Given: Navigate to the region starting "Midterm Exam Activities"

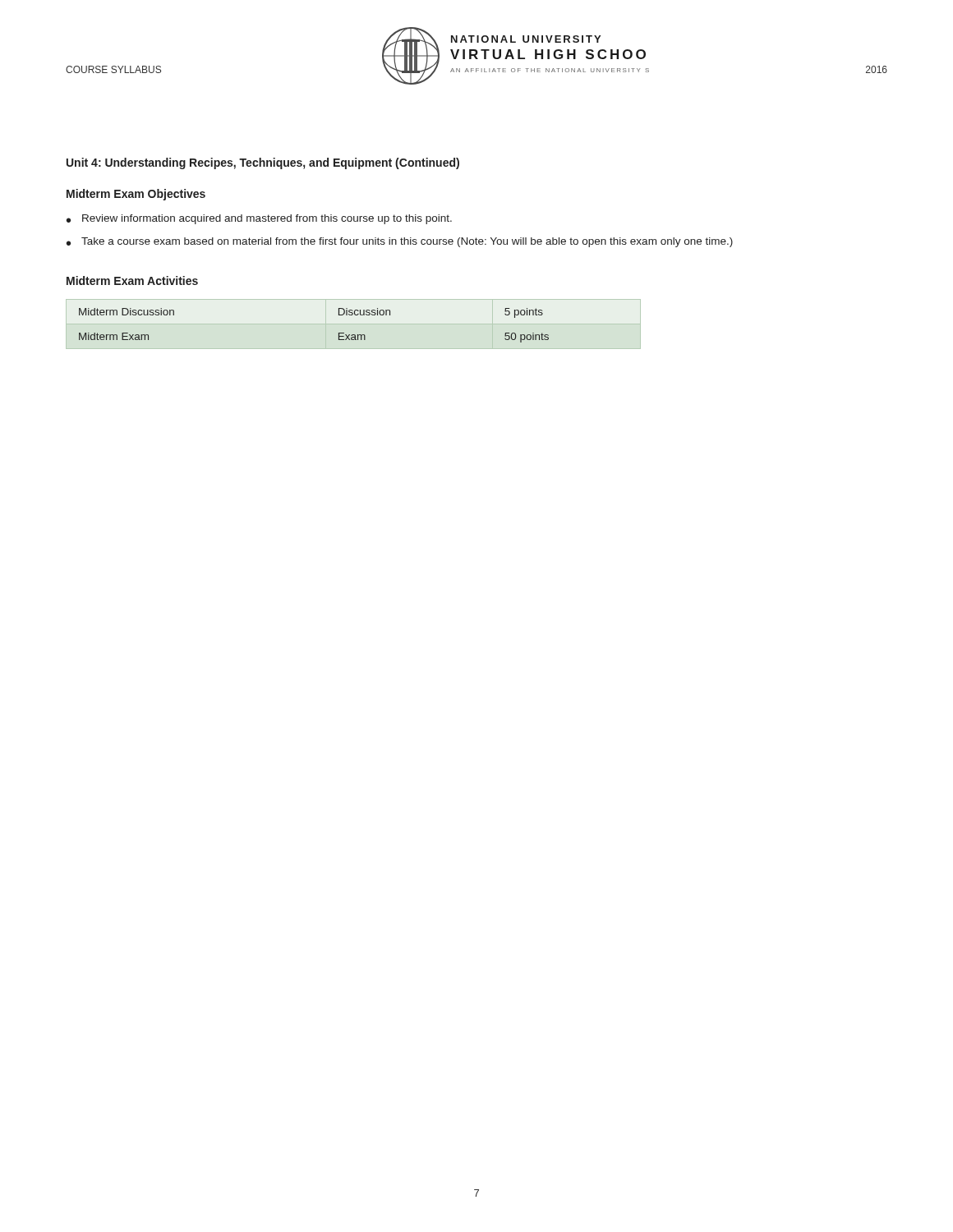Looking at the screenshot, I should (132, 281).
